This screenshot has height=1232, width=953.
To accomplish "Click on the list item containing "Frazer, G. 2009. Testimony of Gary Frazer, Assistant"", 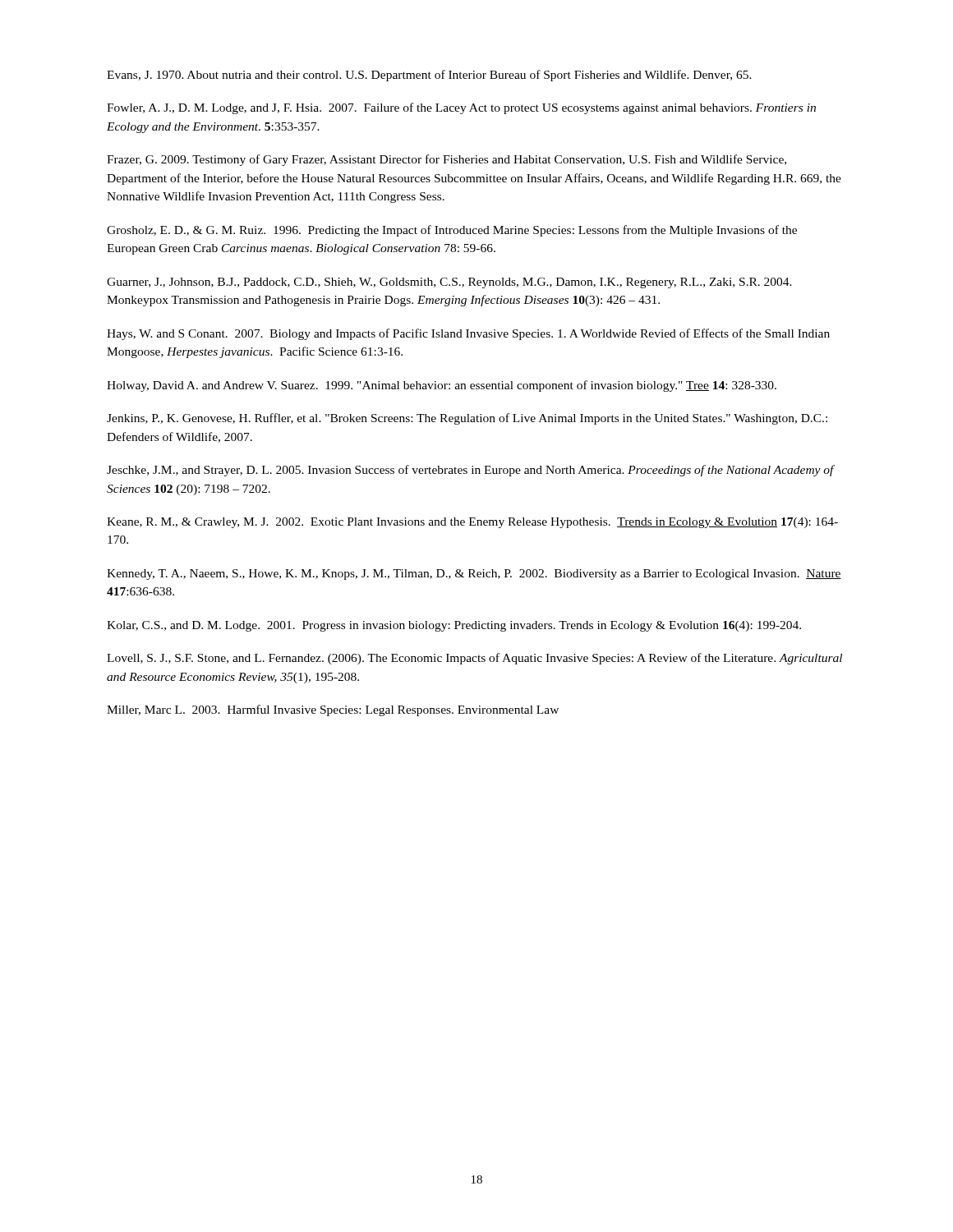I will [x=474, y=178].
